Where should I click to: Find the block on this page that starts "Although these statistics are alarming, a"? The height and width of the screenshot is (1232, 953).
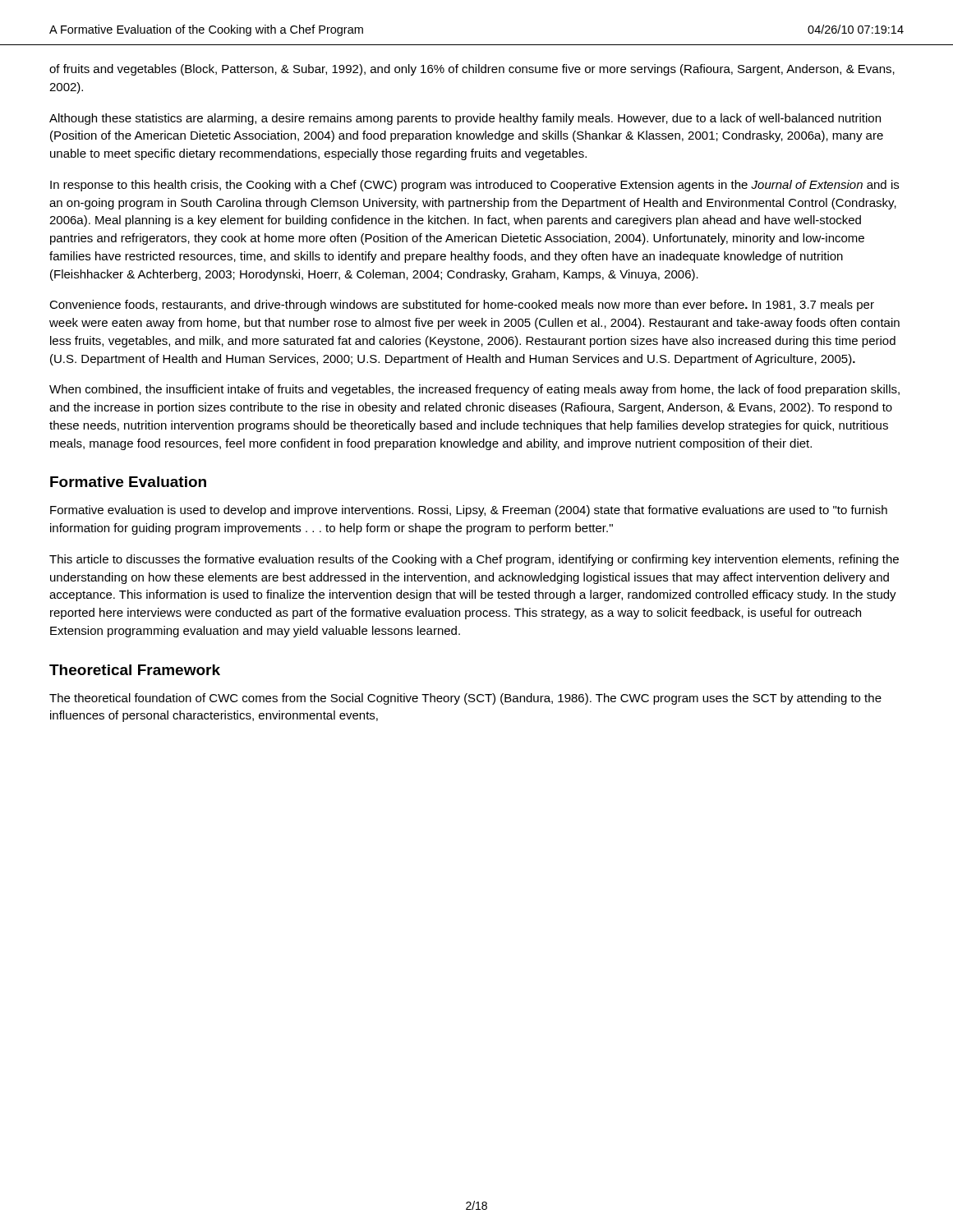point(466,135)
